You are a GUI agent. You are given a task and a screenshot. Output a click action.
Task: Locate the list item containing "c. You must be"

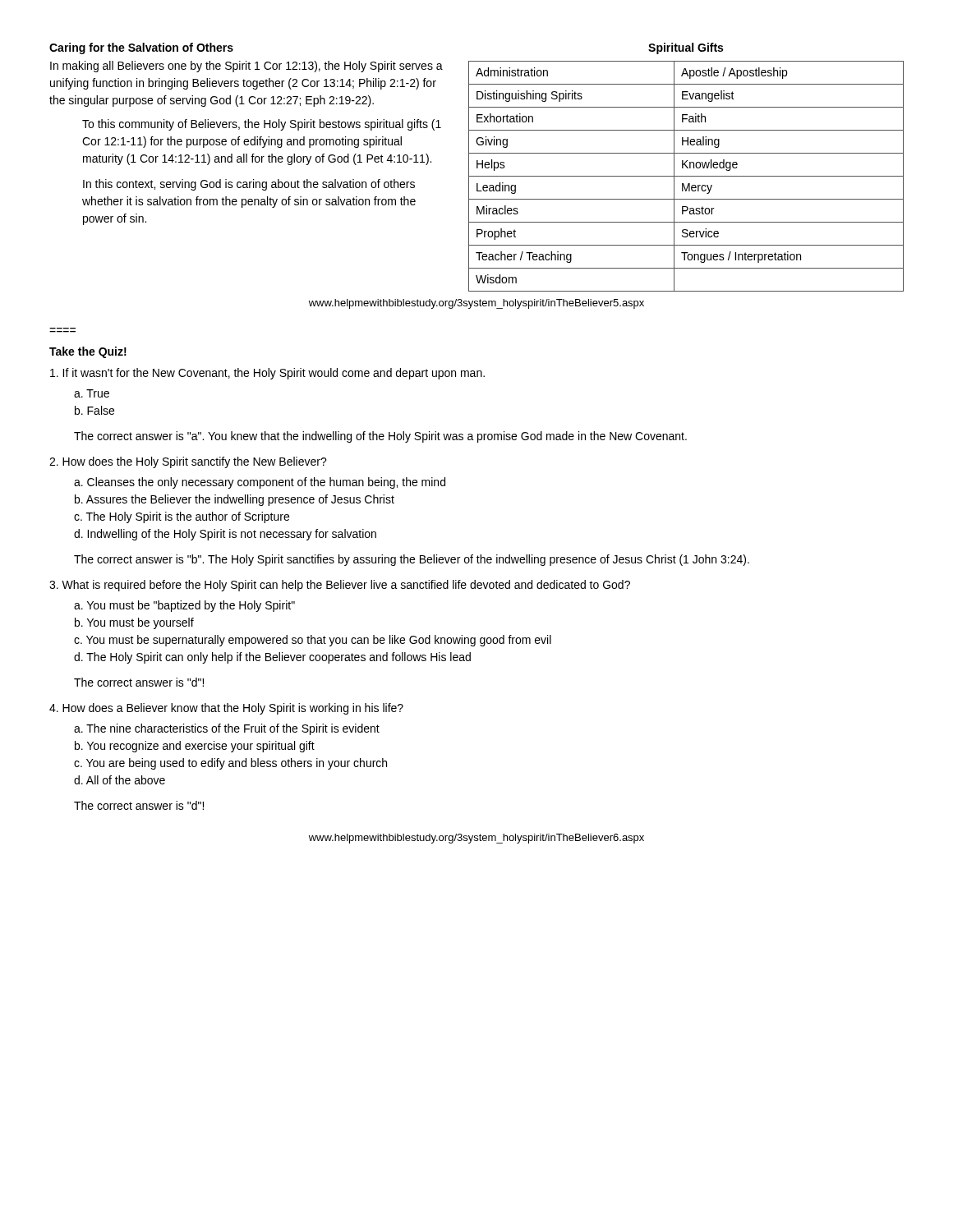313,640
